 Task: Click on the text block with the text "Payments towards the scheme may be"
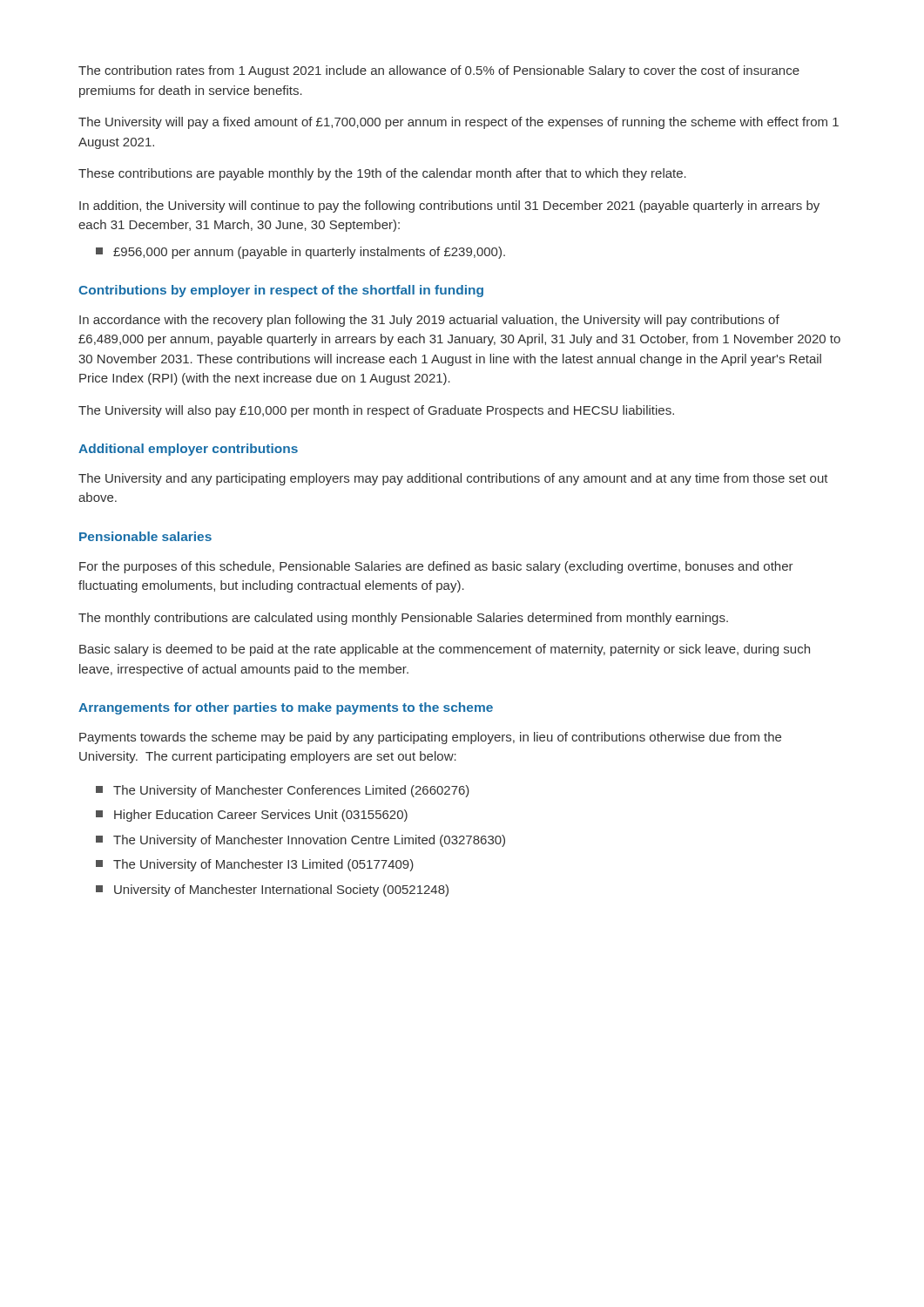[430, 746]
